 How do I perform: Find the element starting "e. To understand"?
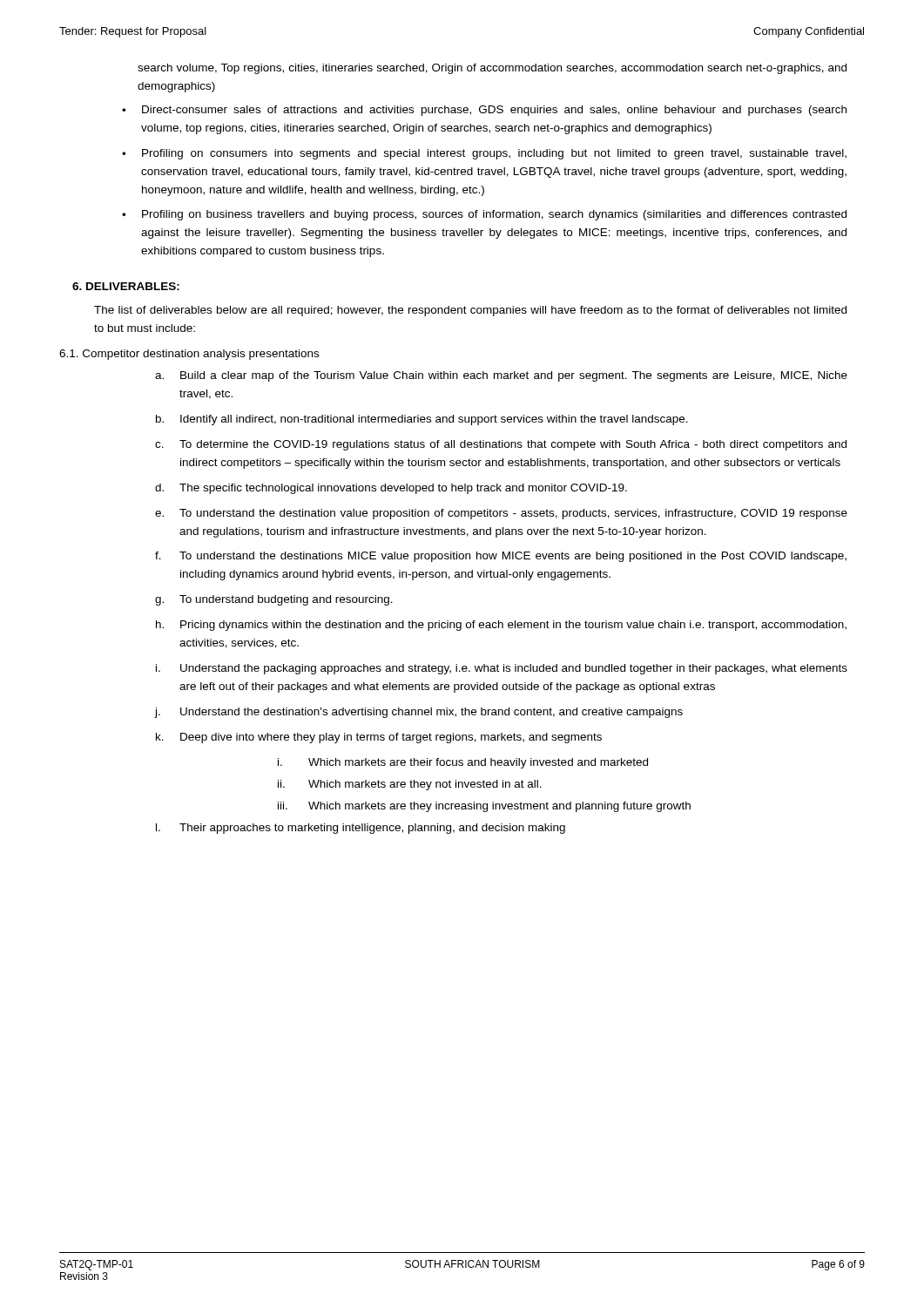point(501,522)
